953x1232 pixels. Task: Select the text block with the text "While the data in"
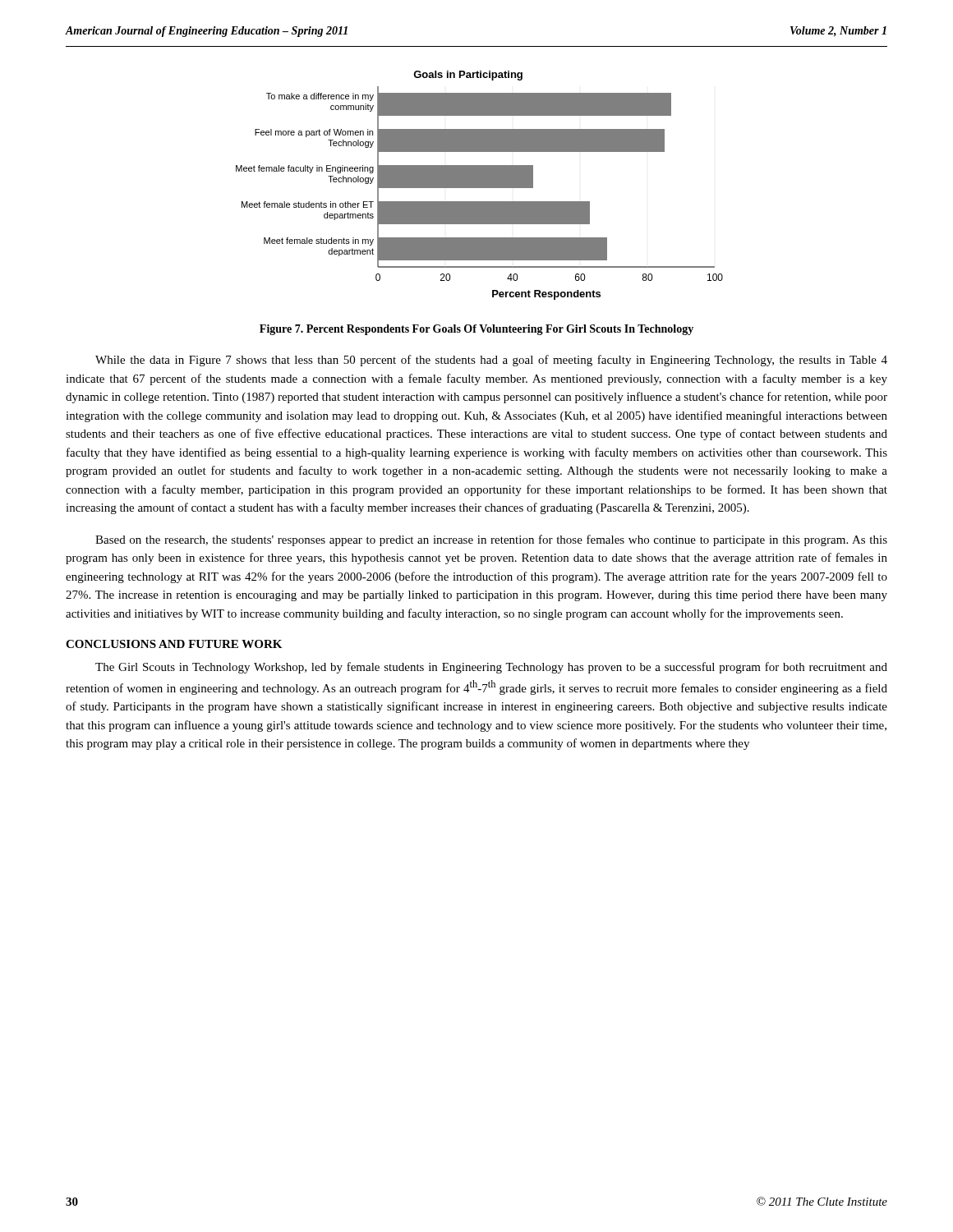click(476, 434)
